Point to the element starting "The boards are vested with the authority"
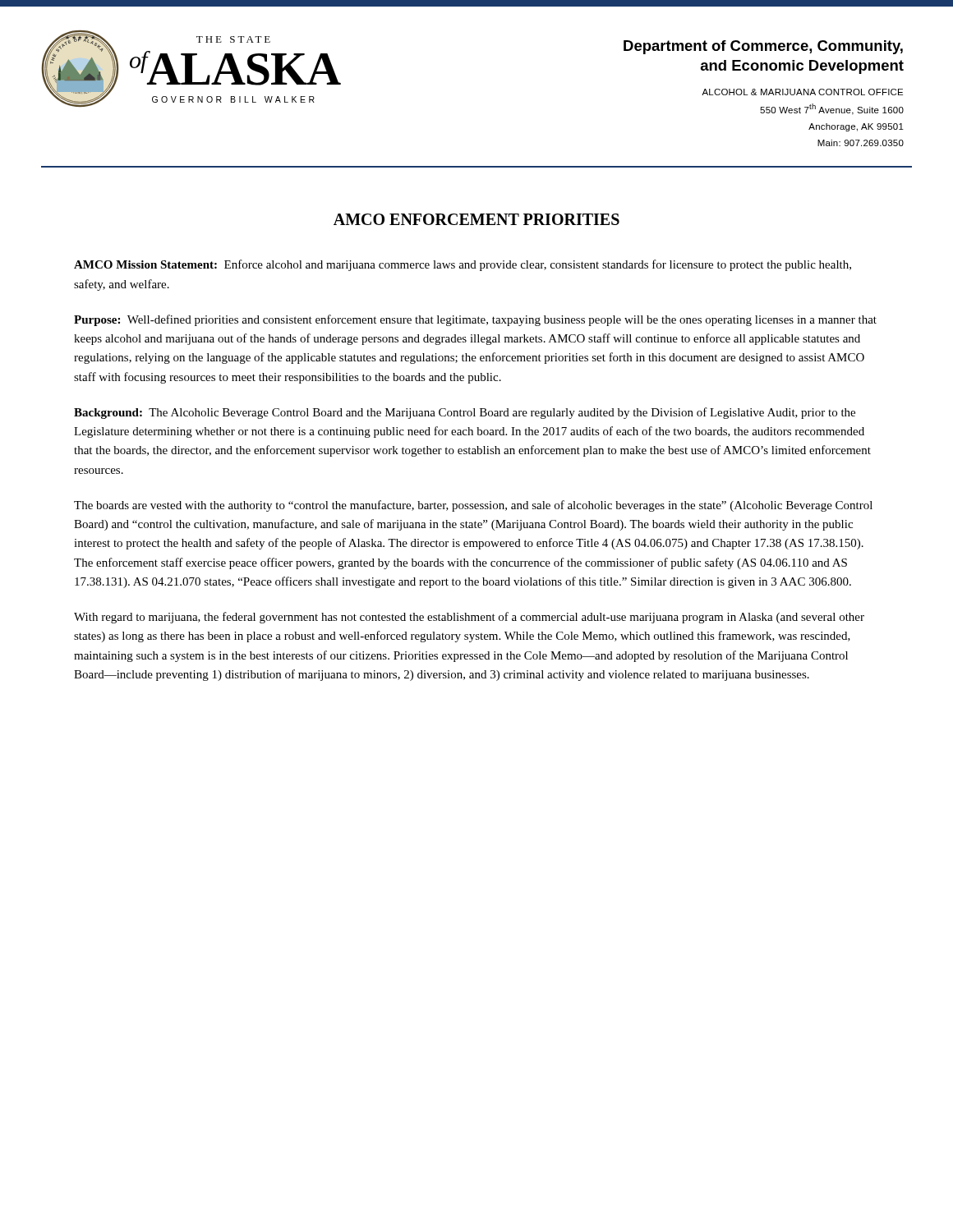The width and height of the screenshot is (953, 1232). pyautogui.click(x=473, y=543)
